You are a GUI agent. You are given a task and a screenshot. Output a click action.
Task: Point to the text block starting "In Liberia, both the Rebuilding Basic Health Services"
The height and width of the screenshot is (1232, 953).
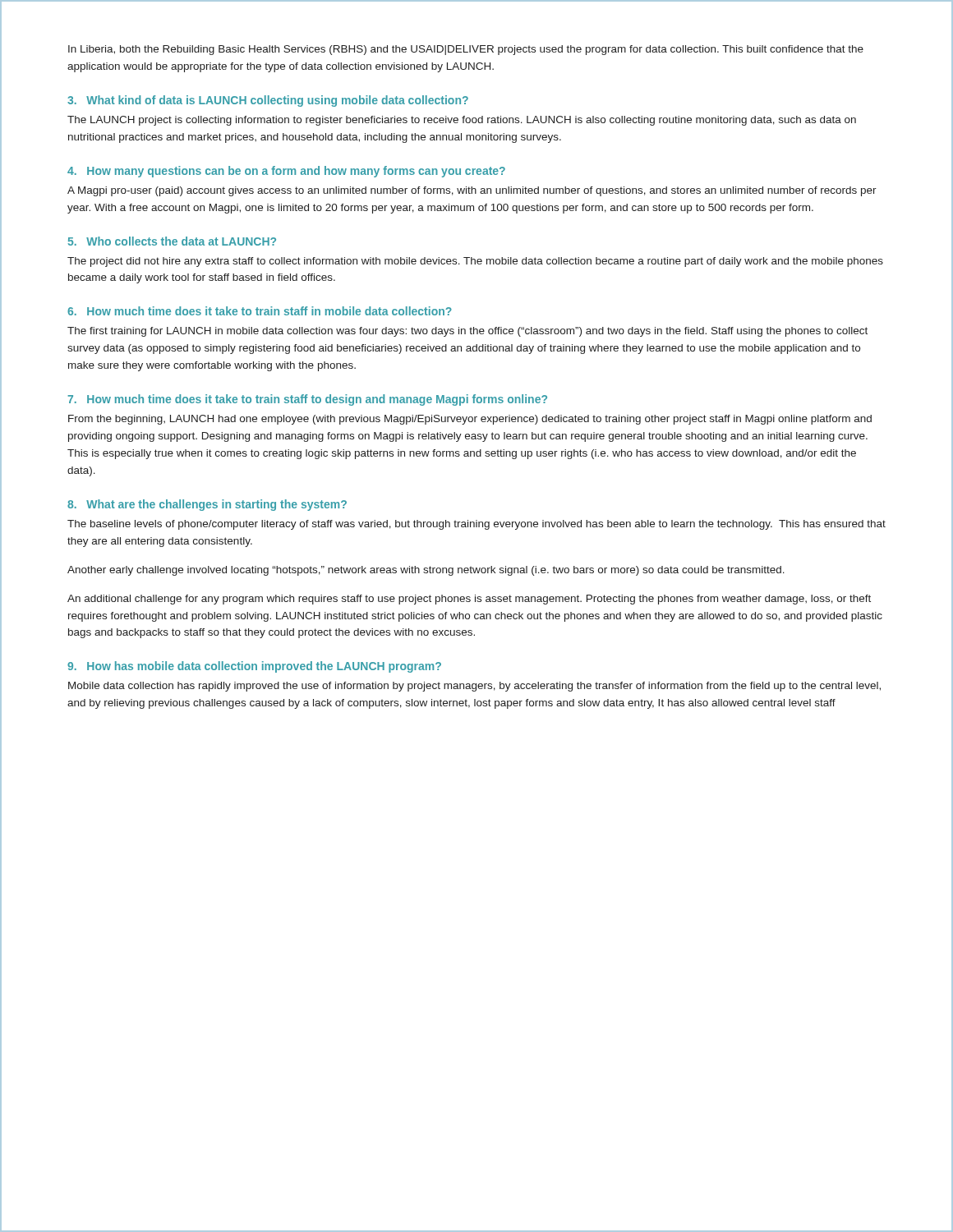476,58
